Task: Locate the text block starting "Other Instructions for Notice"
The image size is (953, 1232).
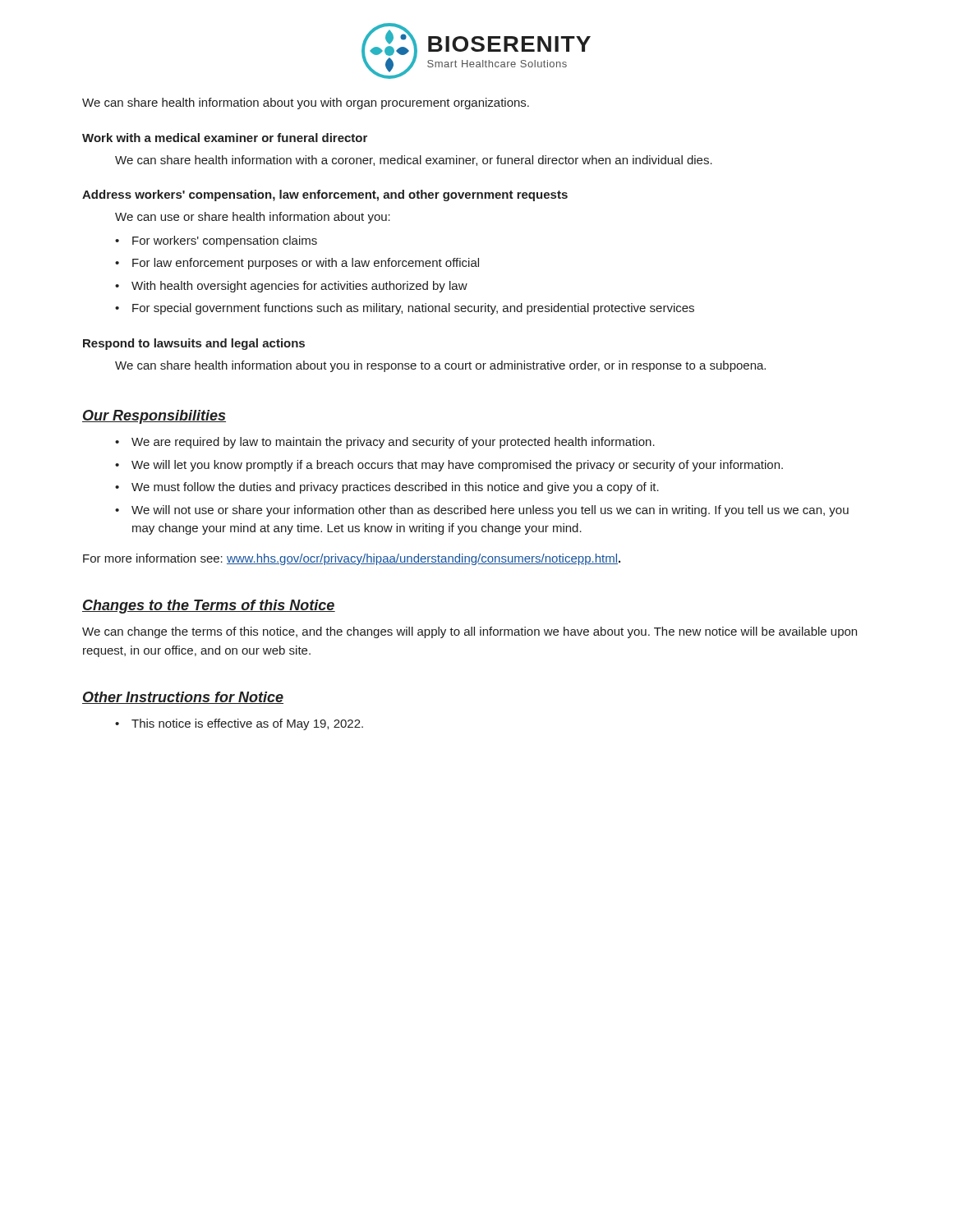Action: pos(183,697)
